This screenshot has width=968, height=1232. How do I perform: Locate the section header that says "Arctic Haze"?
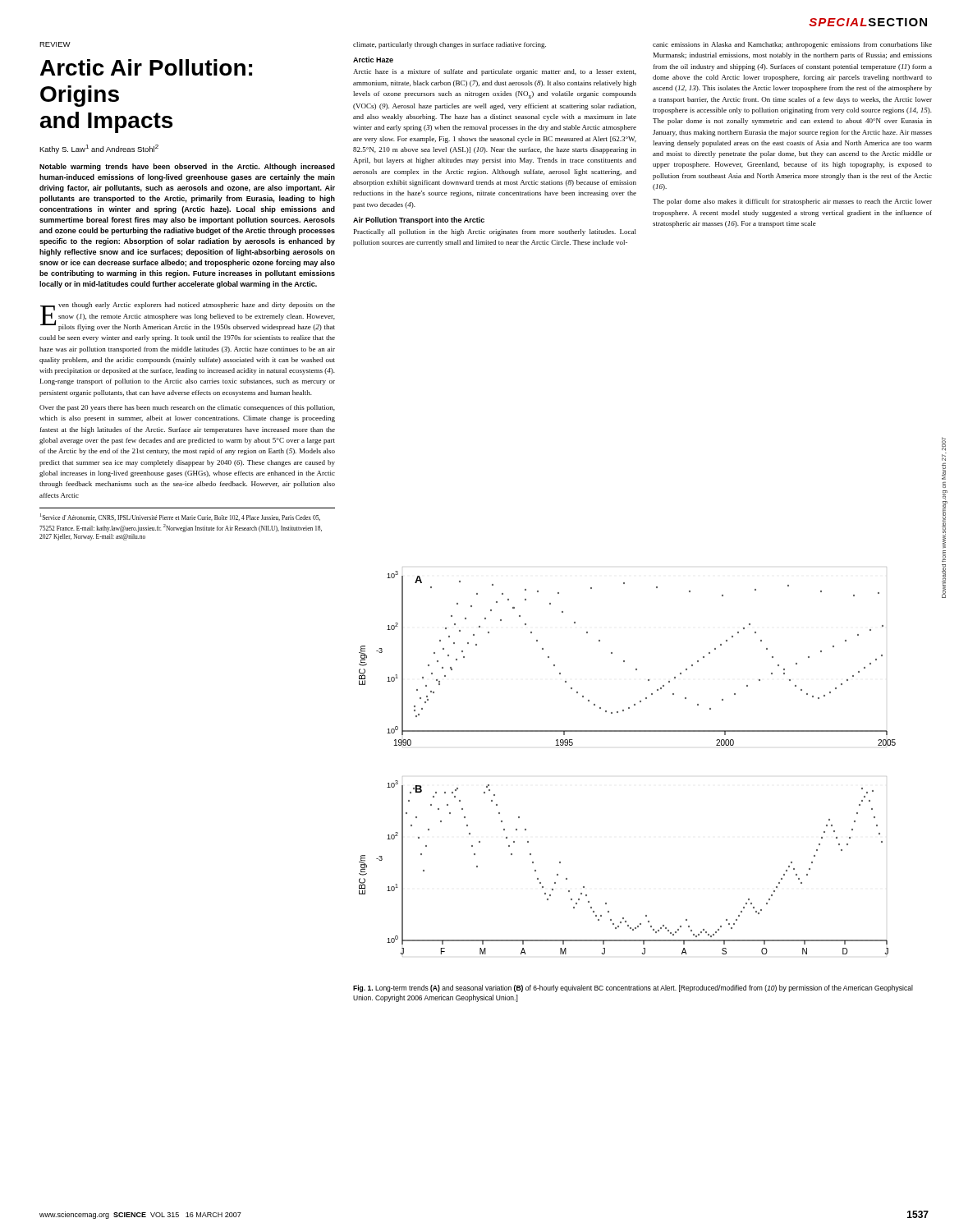373,60
